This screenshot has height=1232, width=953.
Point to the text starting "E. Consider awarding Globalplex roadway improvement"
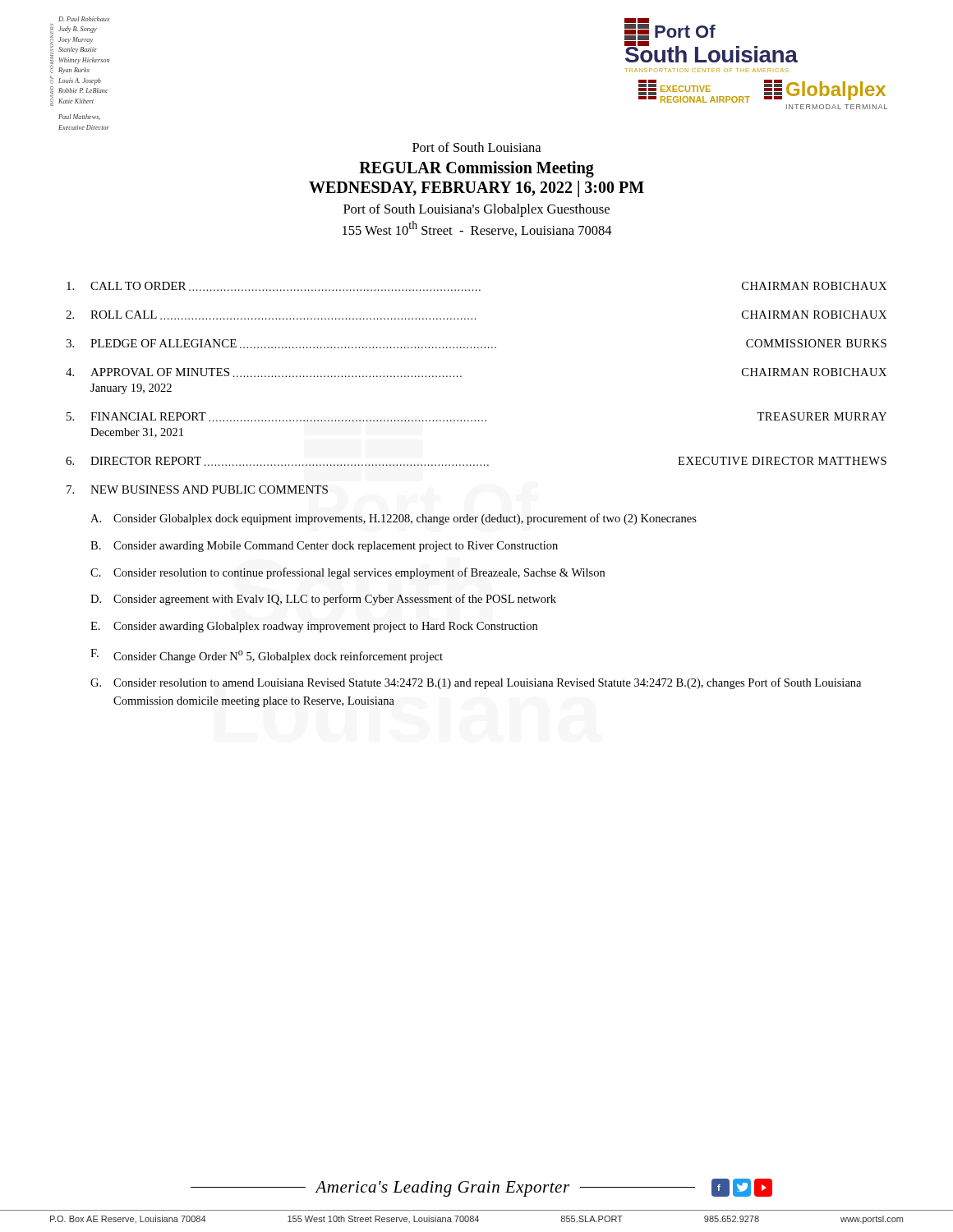click(314, 627)
